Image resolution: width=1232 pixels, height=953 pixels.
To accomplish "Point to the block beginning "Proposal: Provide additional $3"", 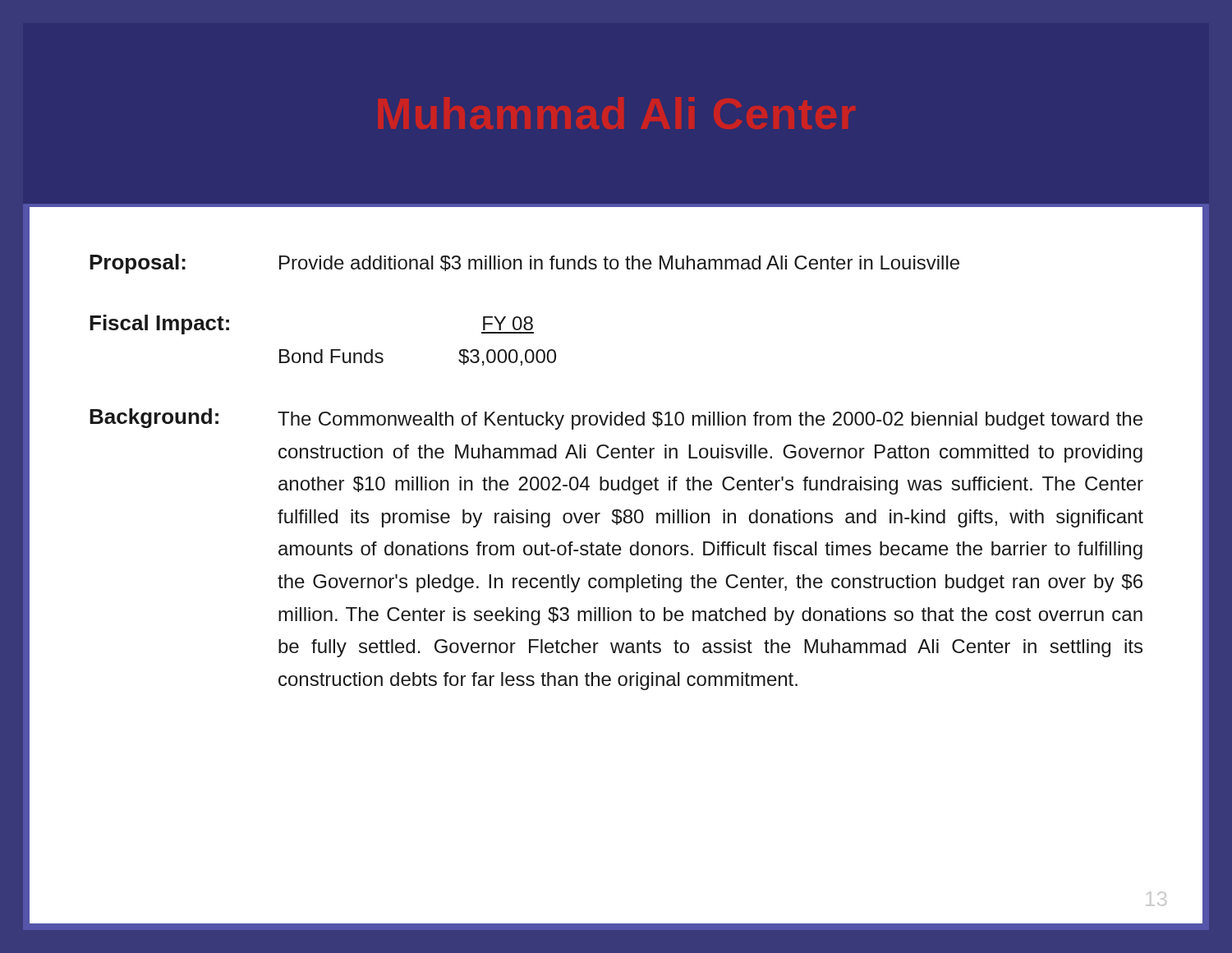I will click(616, 263).
